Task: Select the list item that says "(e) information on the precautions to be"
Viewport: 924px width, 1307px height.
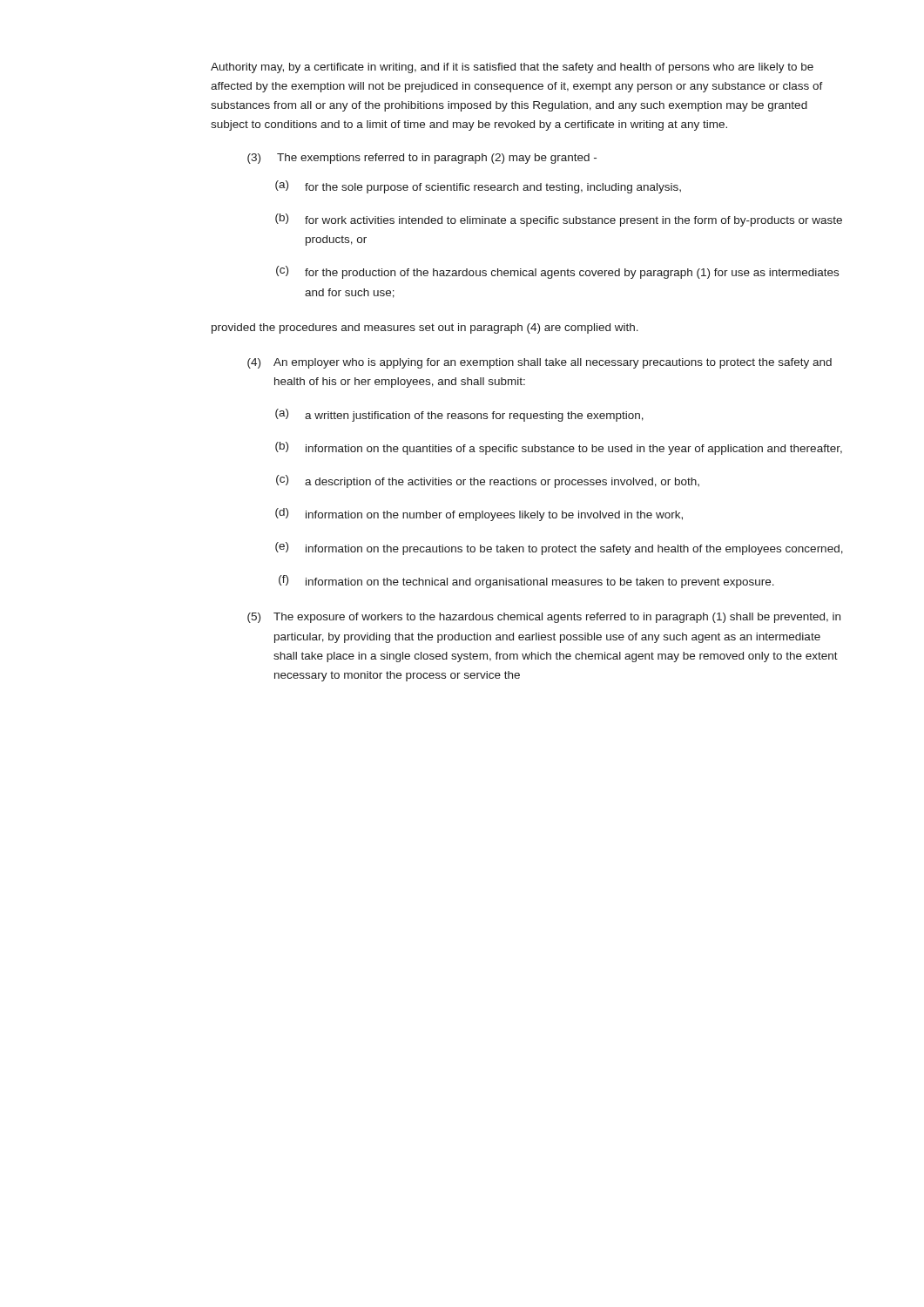Action: [528, 549]
